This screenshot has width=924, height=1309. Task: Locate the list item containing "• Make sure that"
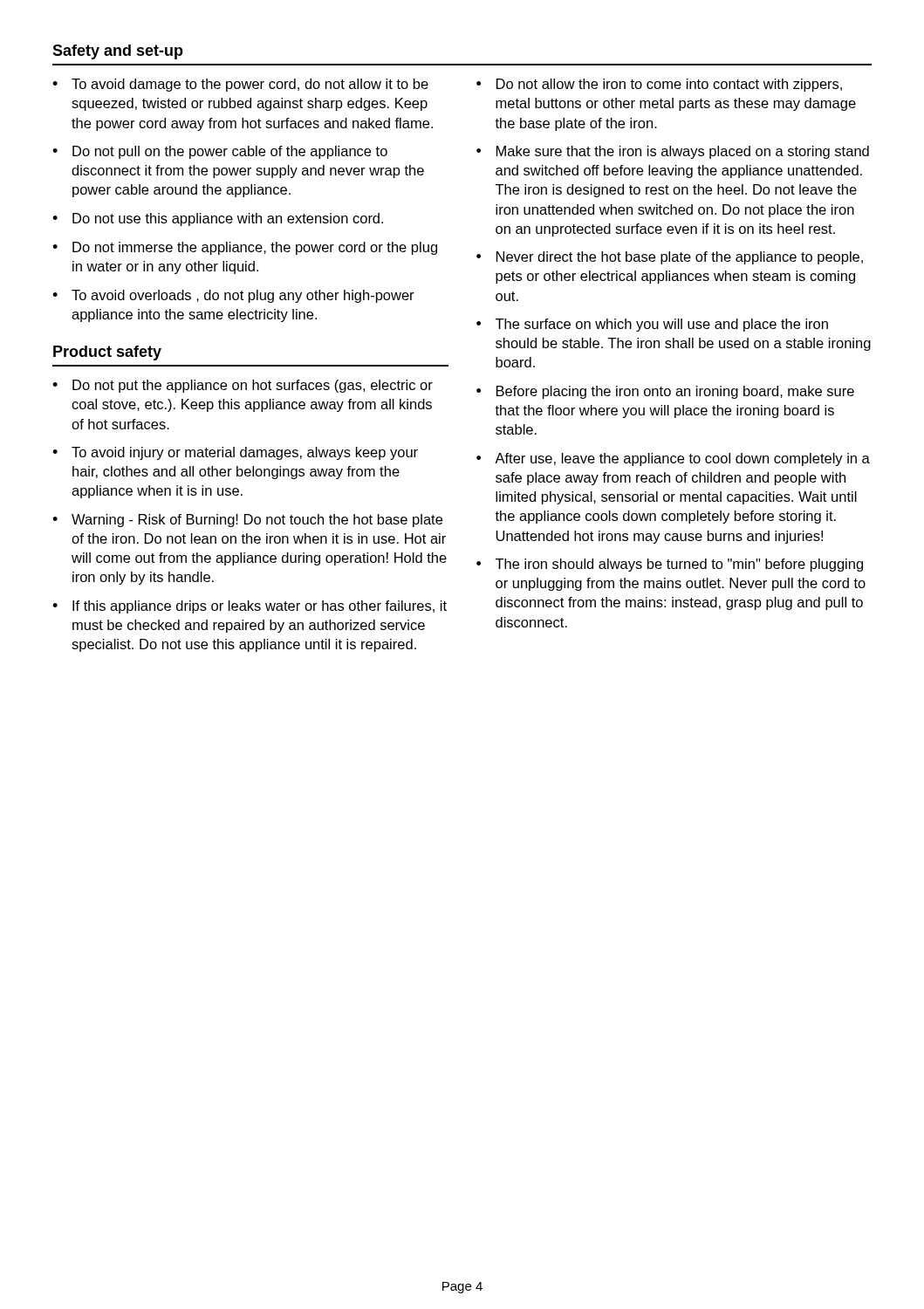click(x=674, y=190)
